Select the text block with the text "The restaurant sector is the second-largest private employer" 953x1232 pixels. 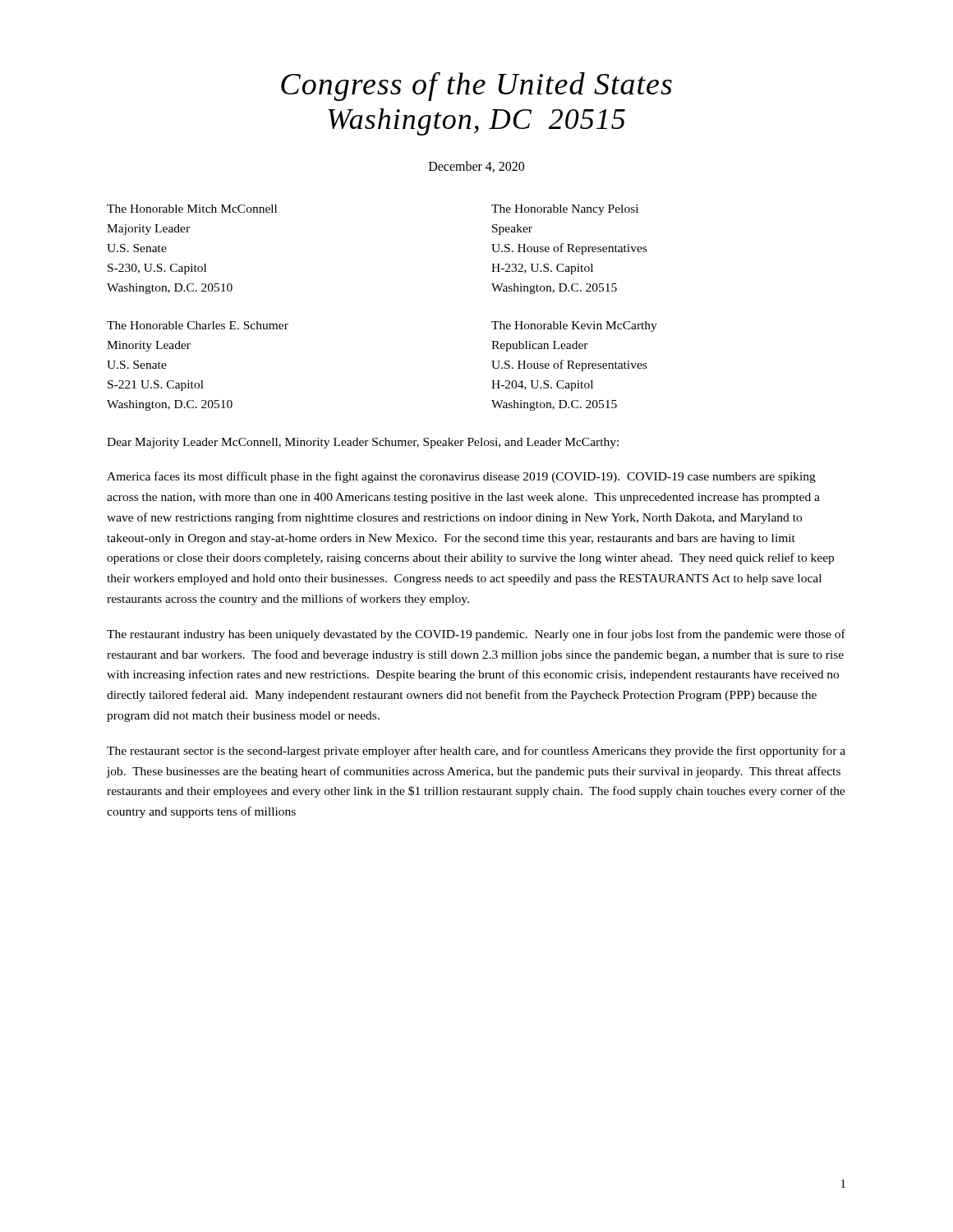[476, 781]
